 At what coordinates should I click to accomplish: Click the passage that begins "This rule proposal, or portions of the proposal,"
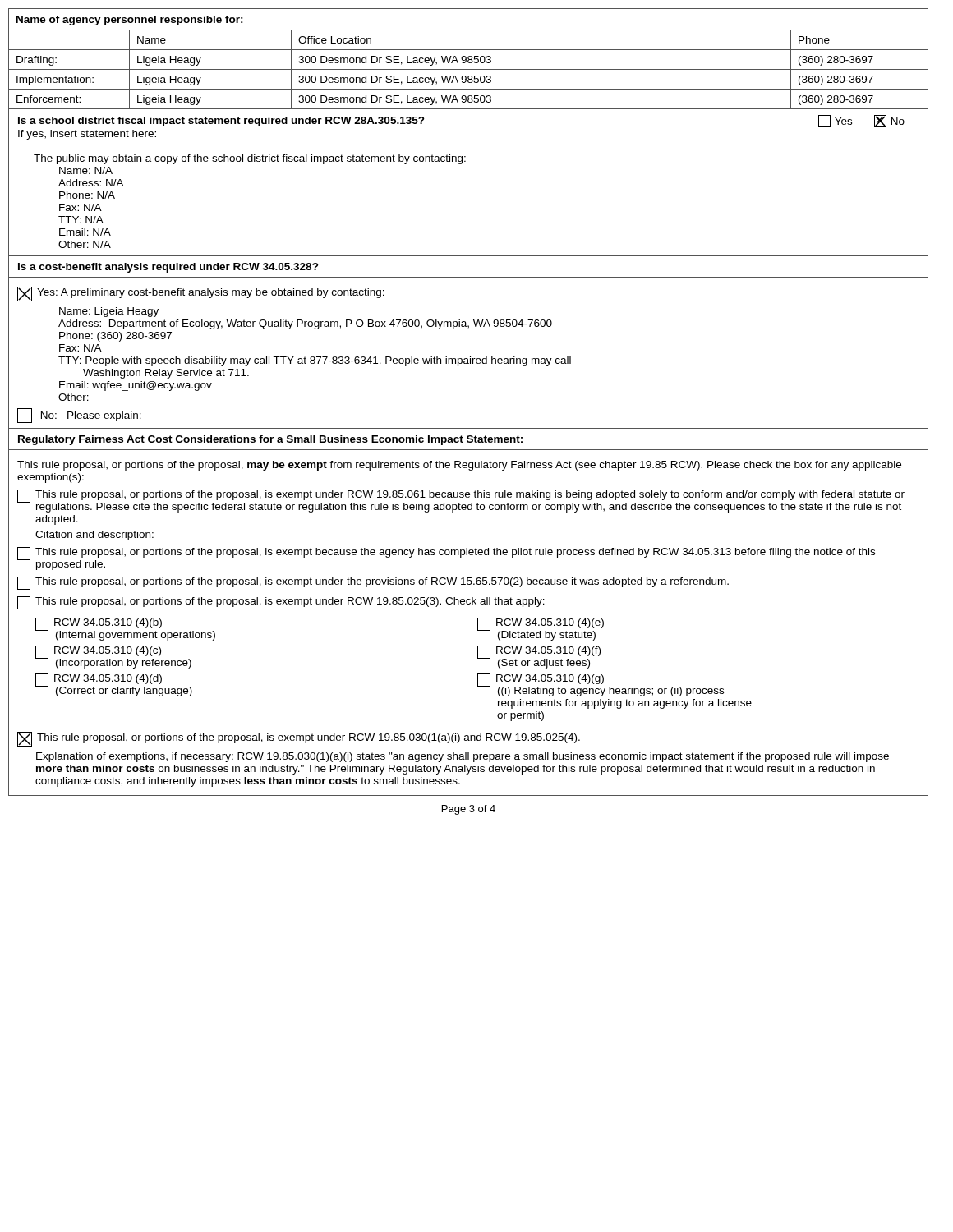click(x=468, y=623)
